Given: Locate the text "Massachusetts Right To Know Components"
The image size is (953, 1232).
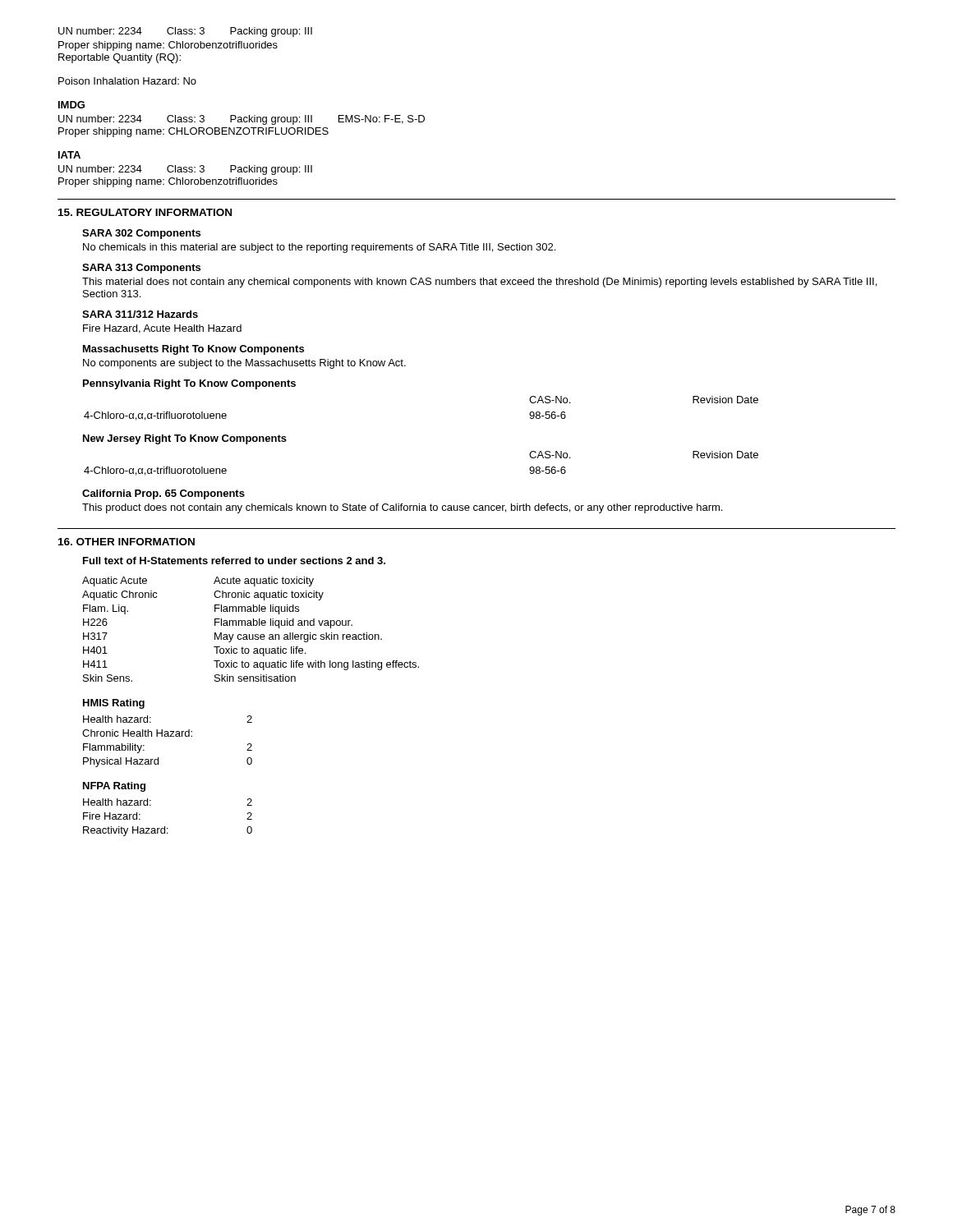Looking at the screenshot, I should click(x=193, y=349).
